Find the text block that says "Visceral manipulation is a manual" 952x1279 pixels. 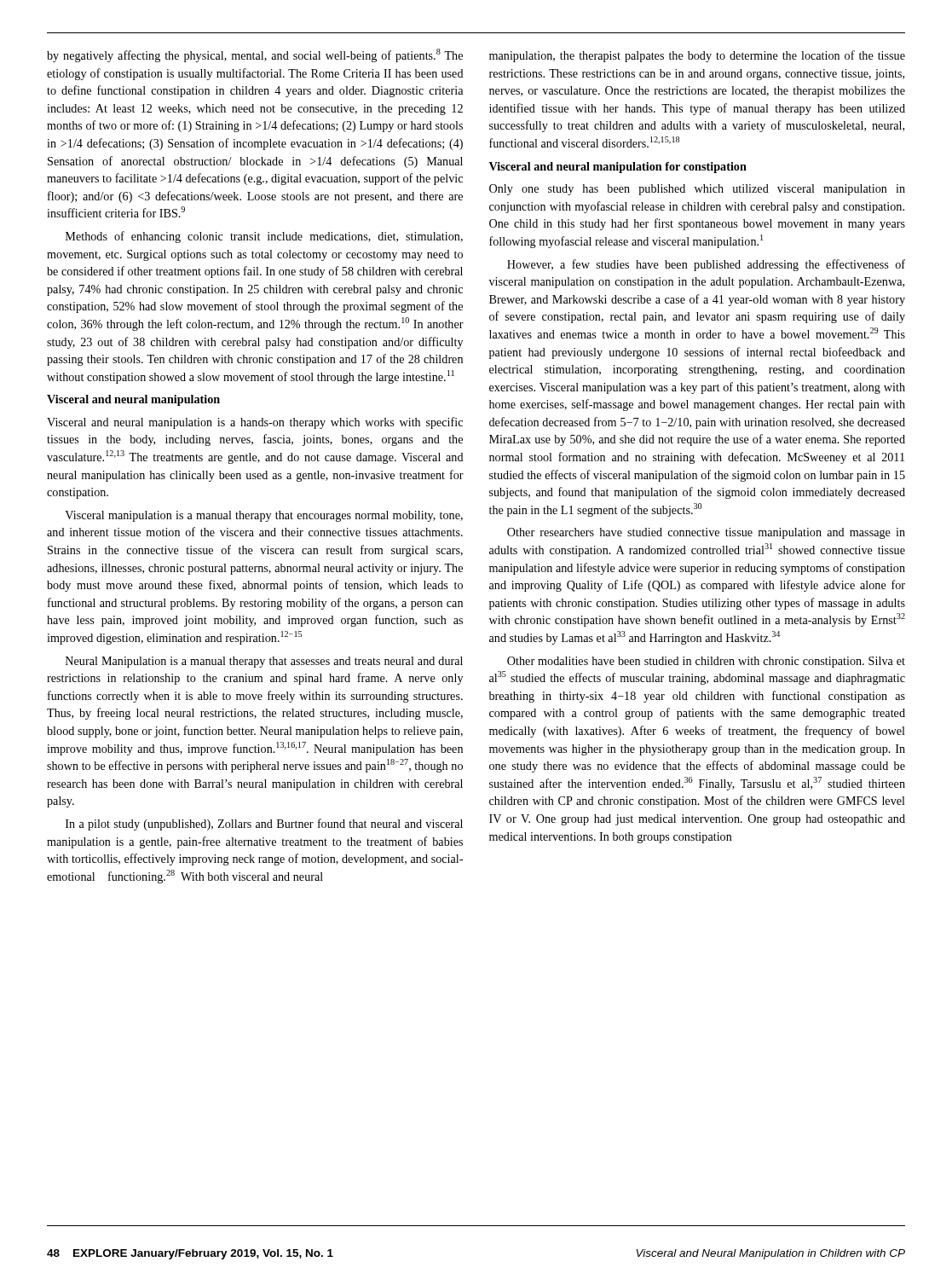[255, 577]
